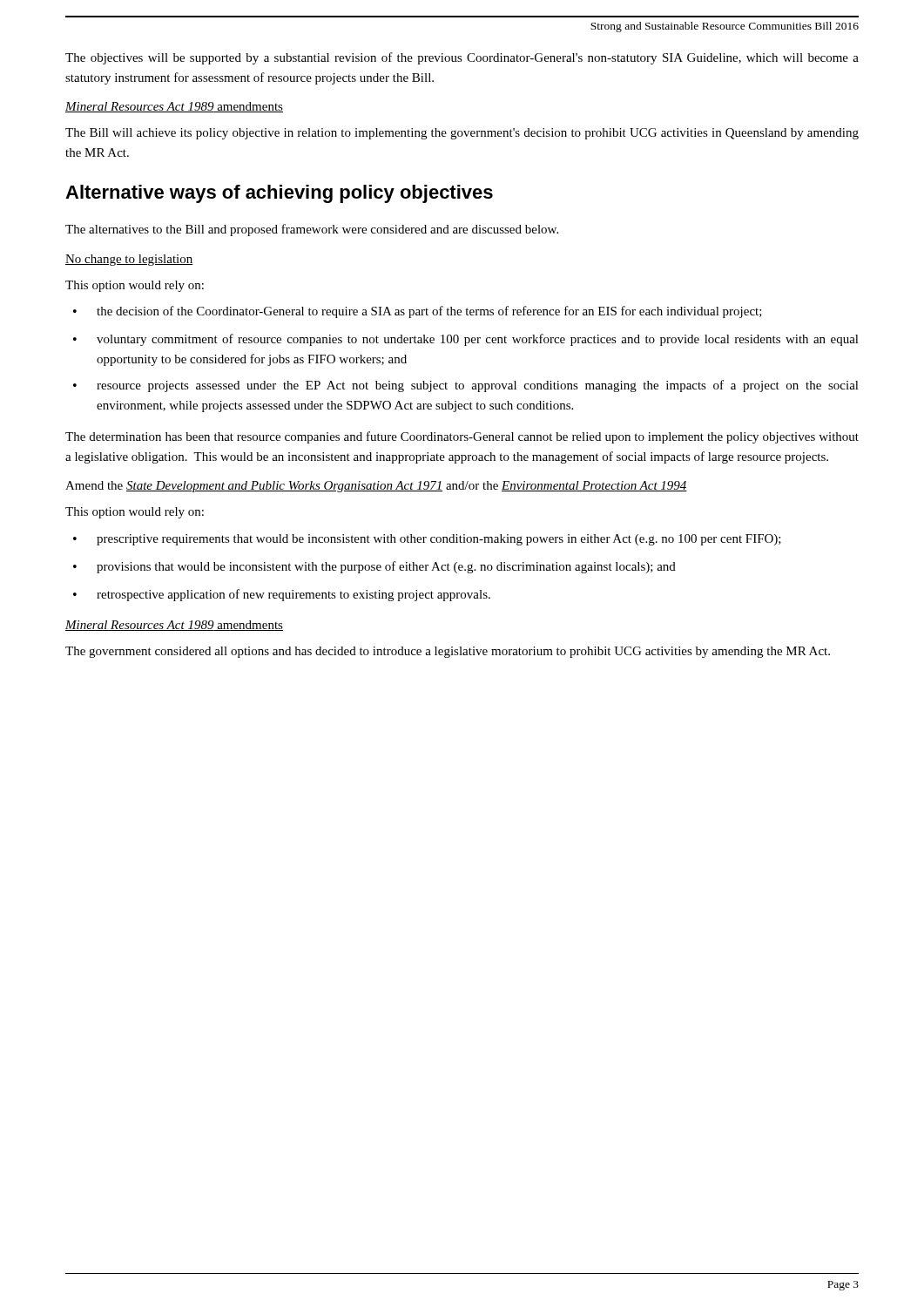Find the block on this page that starts "• prescriptive requirements that would be"
Viewport: 924px width, 1307px height.
click(462, 539)
